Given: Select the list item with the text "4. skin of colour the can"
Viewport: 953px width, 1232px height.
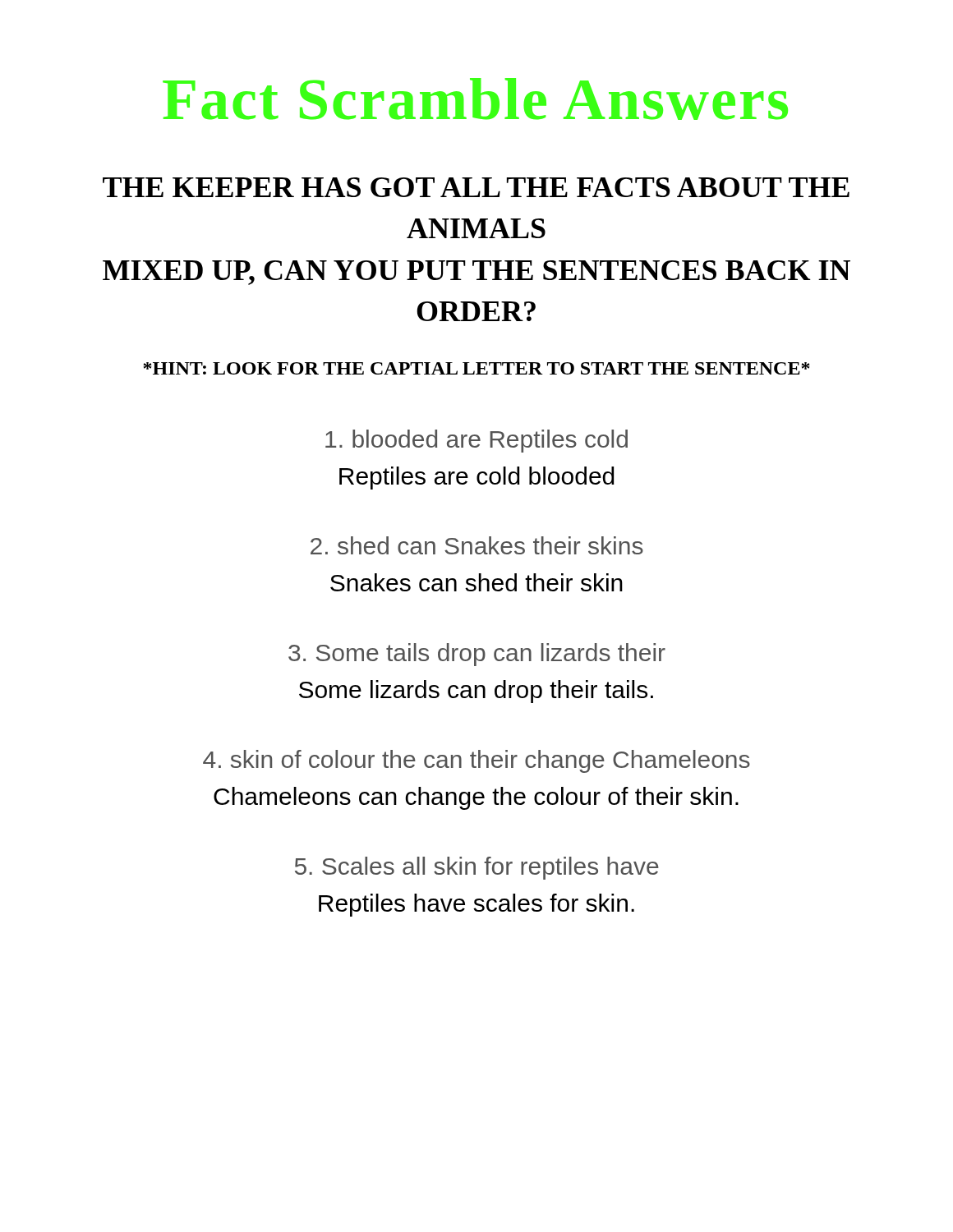Looking at the screenshot, I should pos(476,777).
